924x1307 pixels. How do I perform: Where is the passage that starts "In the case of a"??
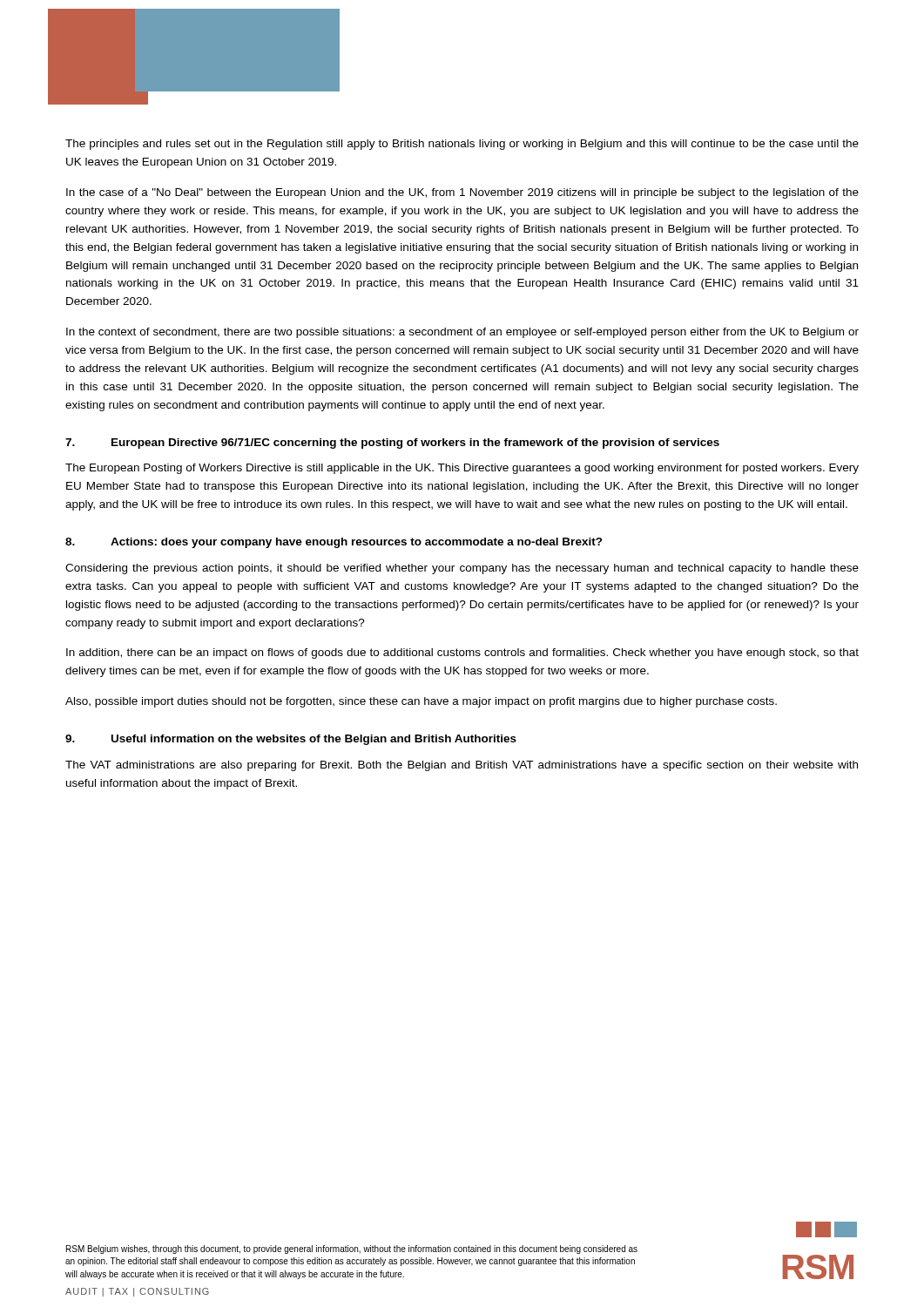(462, 247)
